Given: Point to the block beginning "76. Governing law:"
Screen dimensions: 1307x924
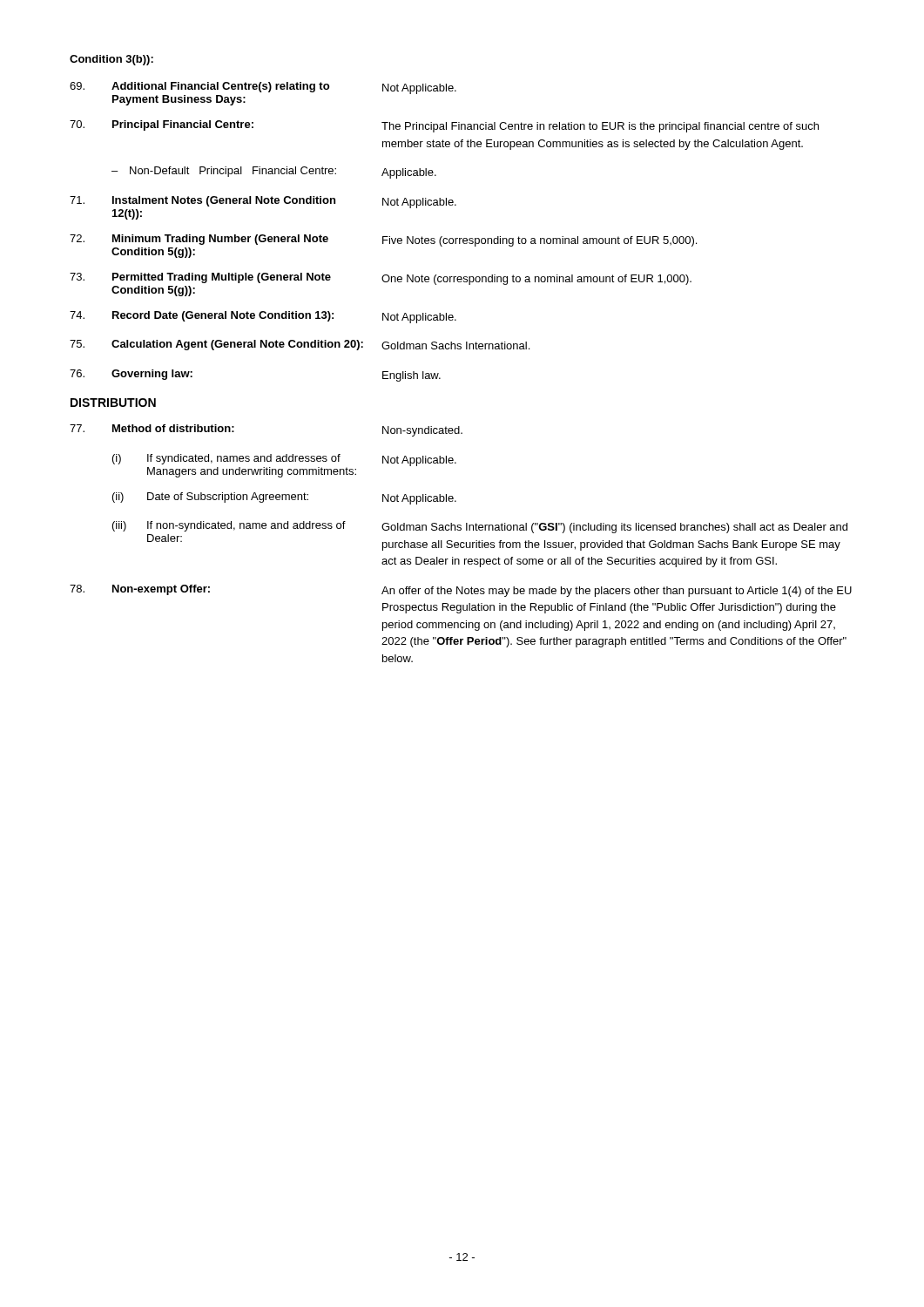Looking at the screenshot, I should 152,375.
